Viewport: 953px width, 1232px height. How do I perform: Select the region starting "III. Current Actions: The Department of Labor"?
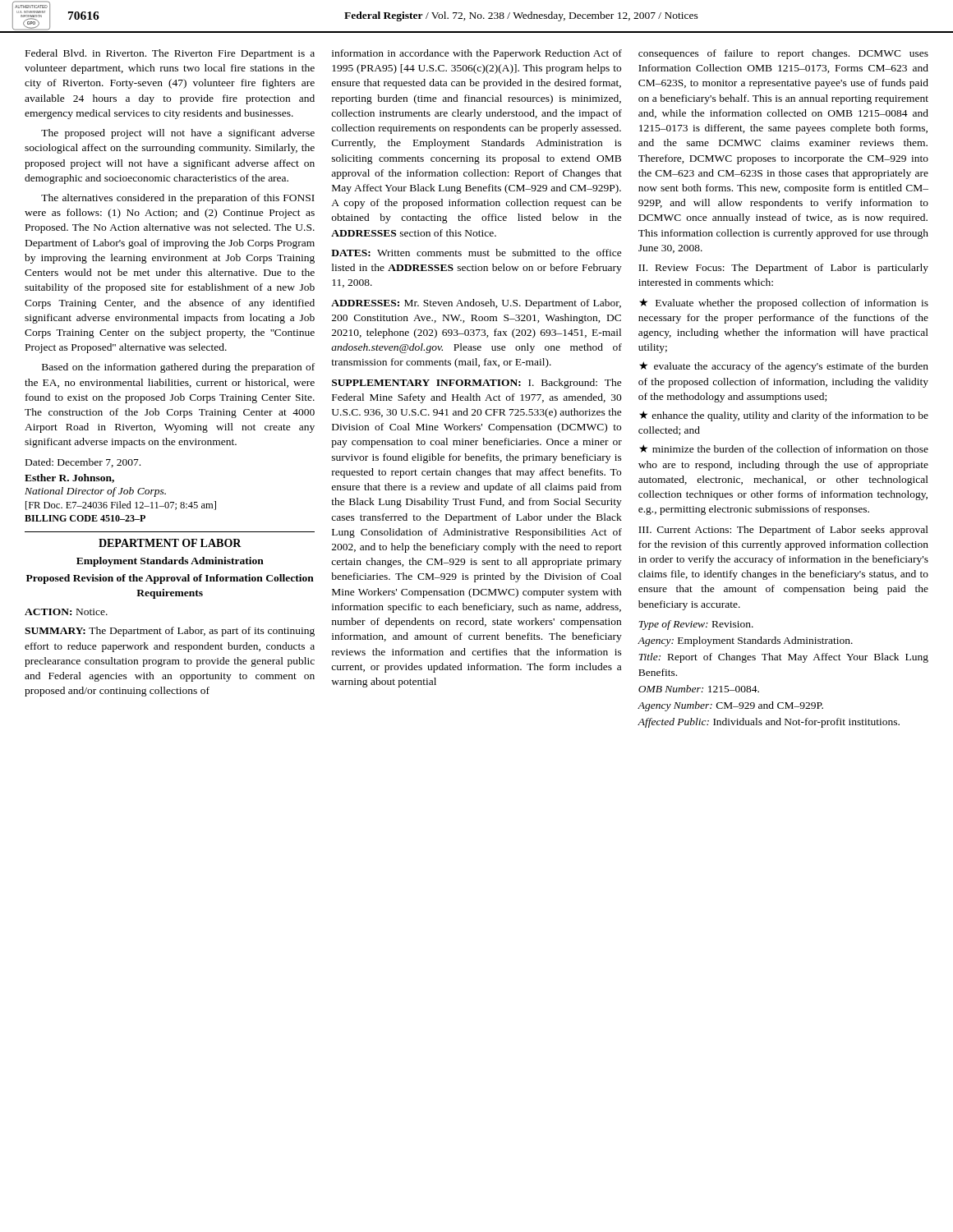[x=783, y=567]
